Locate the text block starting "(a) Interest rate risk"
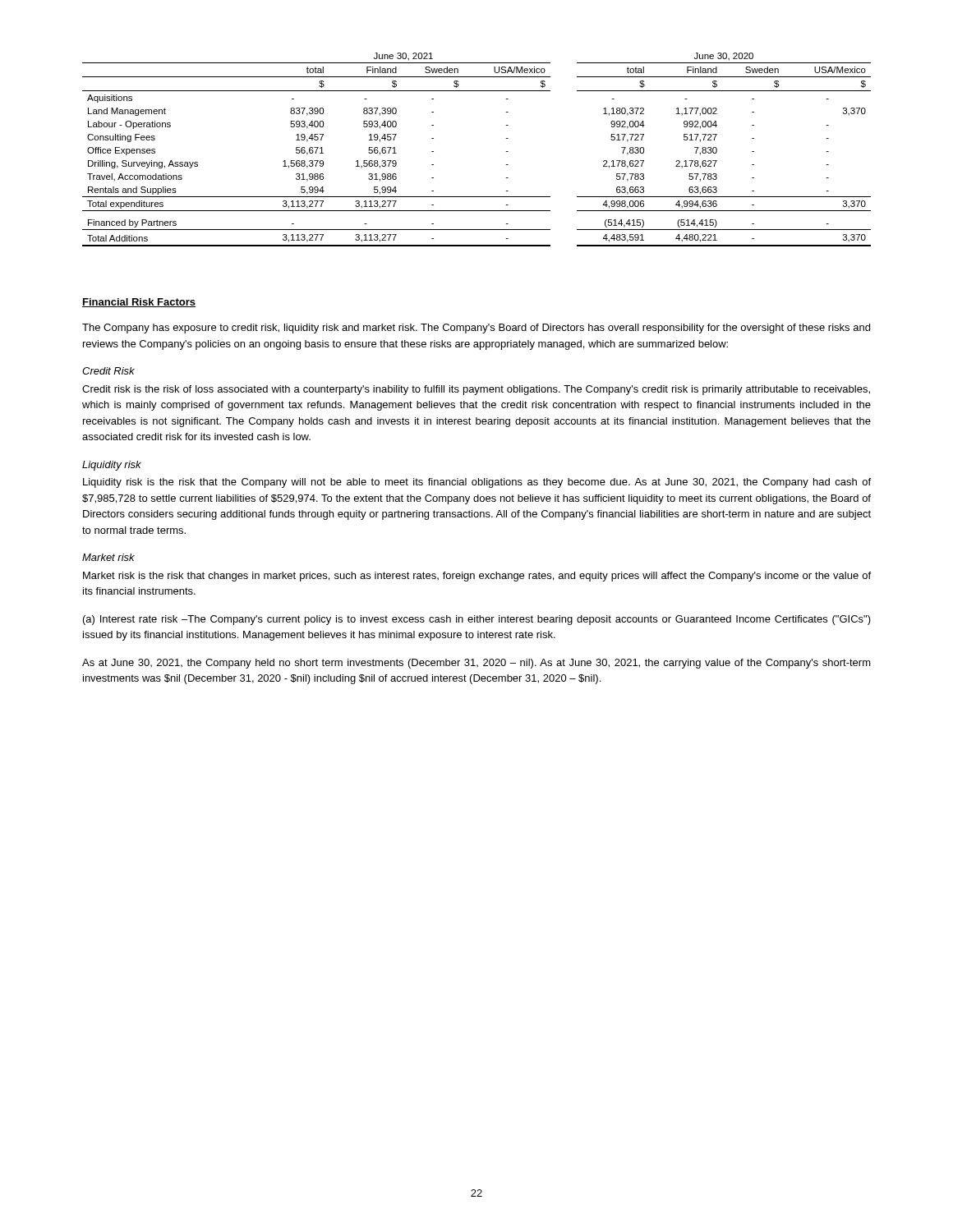Image resolution: width=953 pixels, height=1232 pixels. coord(476,626)
